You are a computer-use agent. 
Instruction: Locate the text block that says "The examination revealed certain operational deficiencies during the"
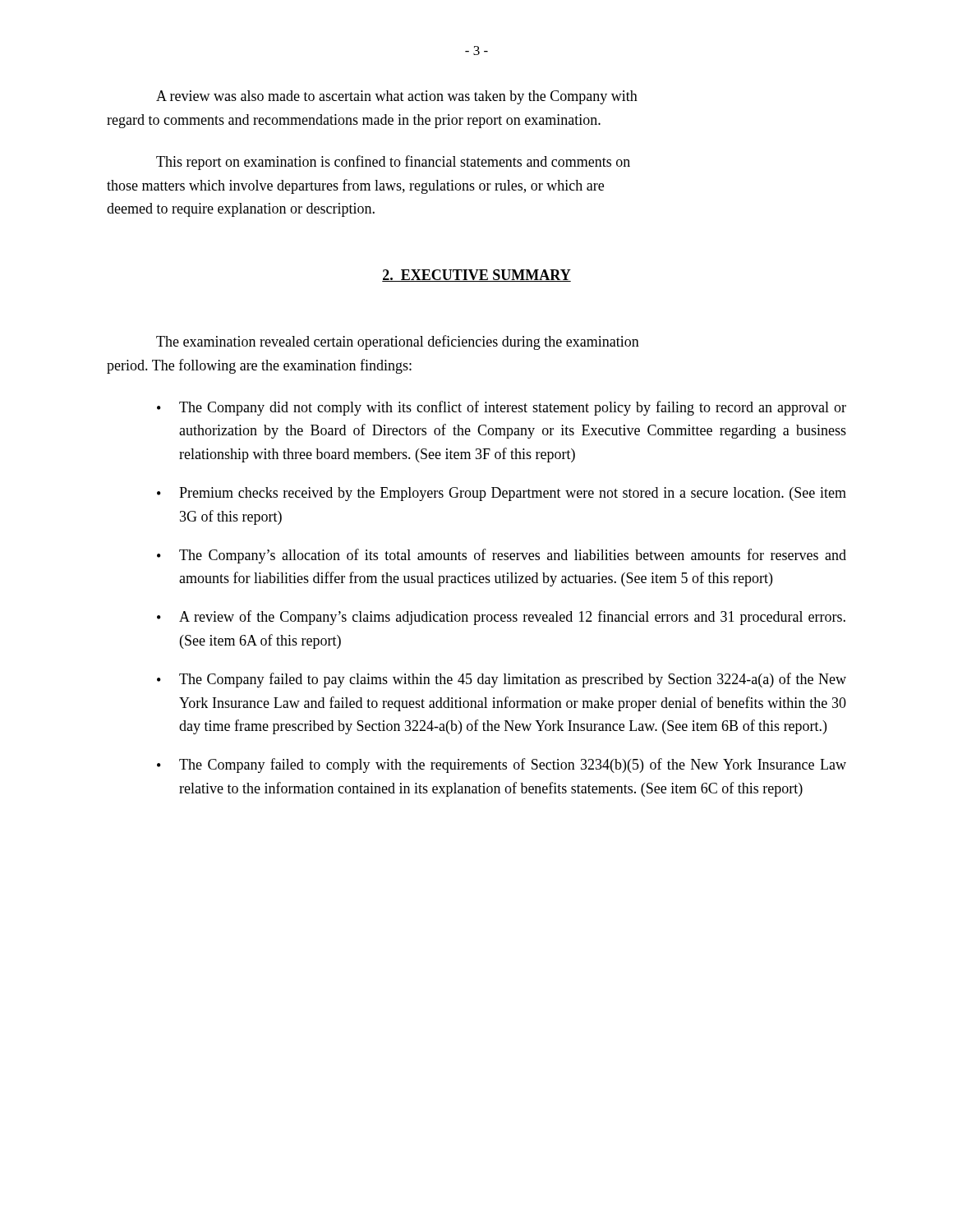pos(398,342)
